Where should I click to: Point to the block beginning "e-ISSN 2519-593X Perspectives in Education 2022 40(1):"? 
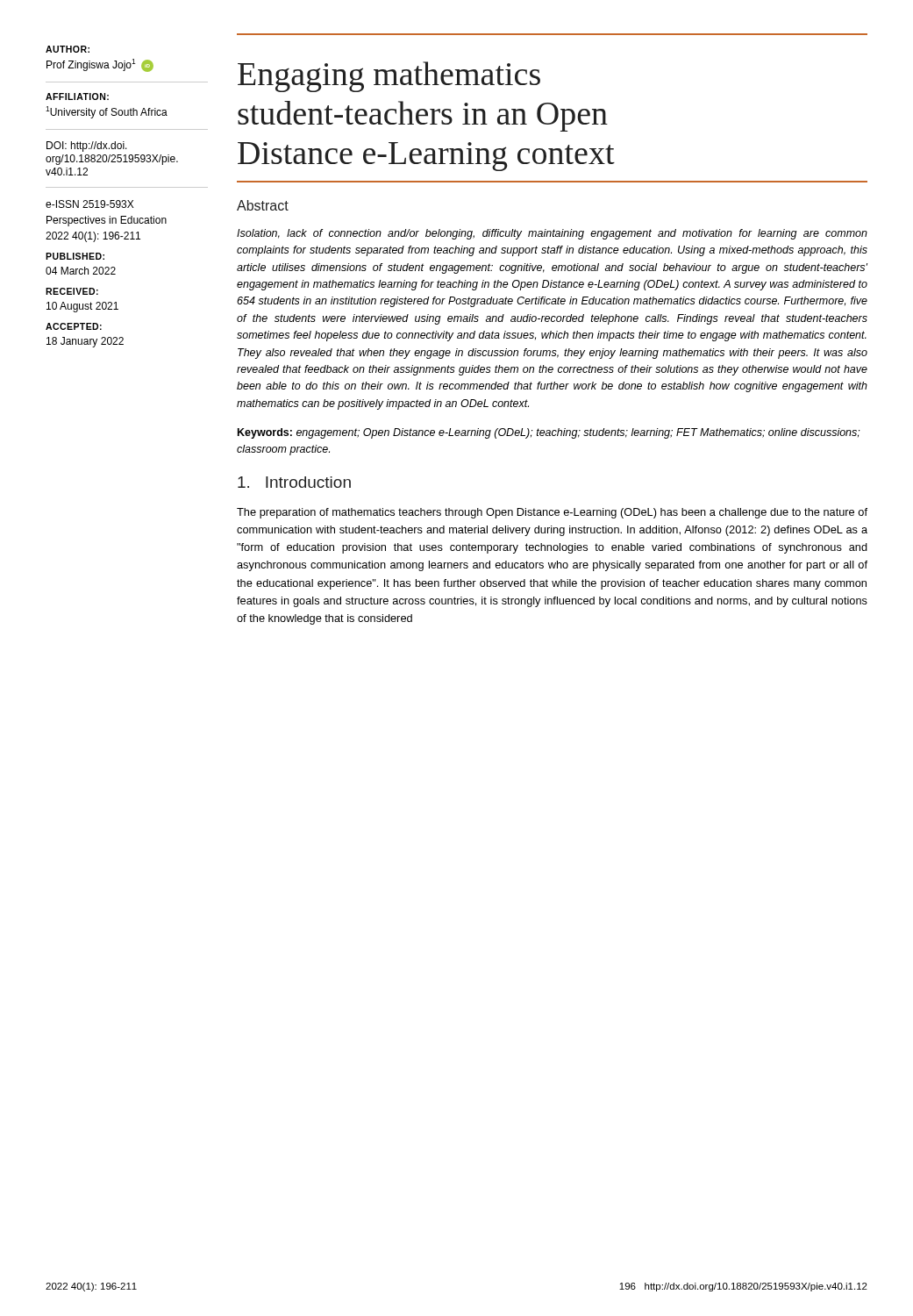(127, 220)
